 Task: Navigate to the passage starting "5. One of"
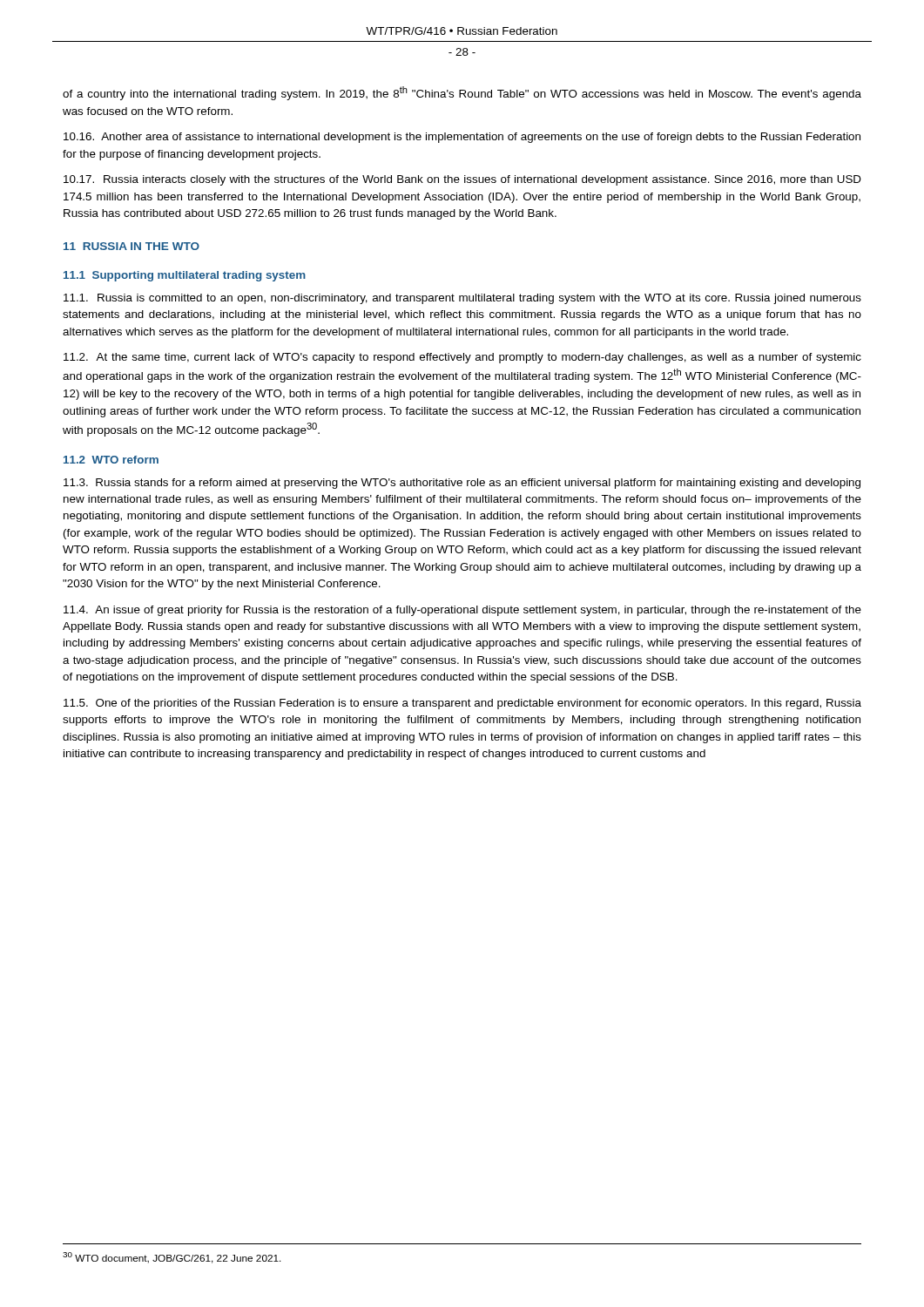(462, 728)
